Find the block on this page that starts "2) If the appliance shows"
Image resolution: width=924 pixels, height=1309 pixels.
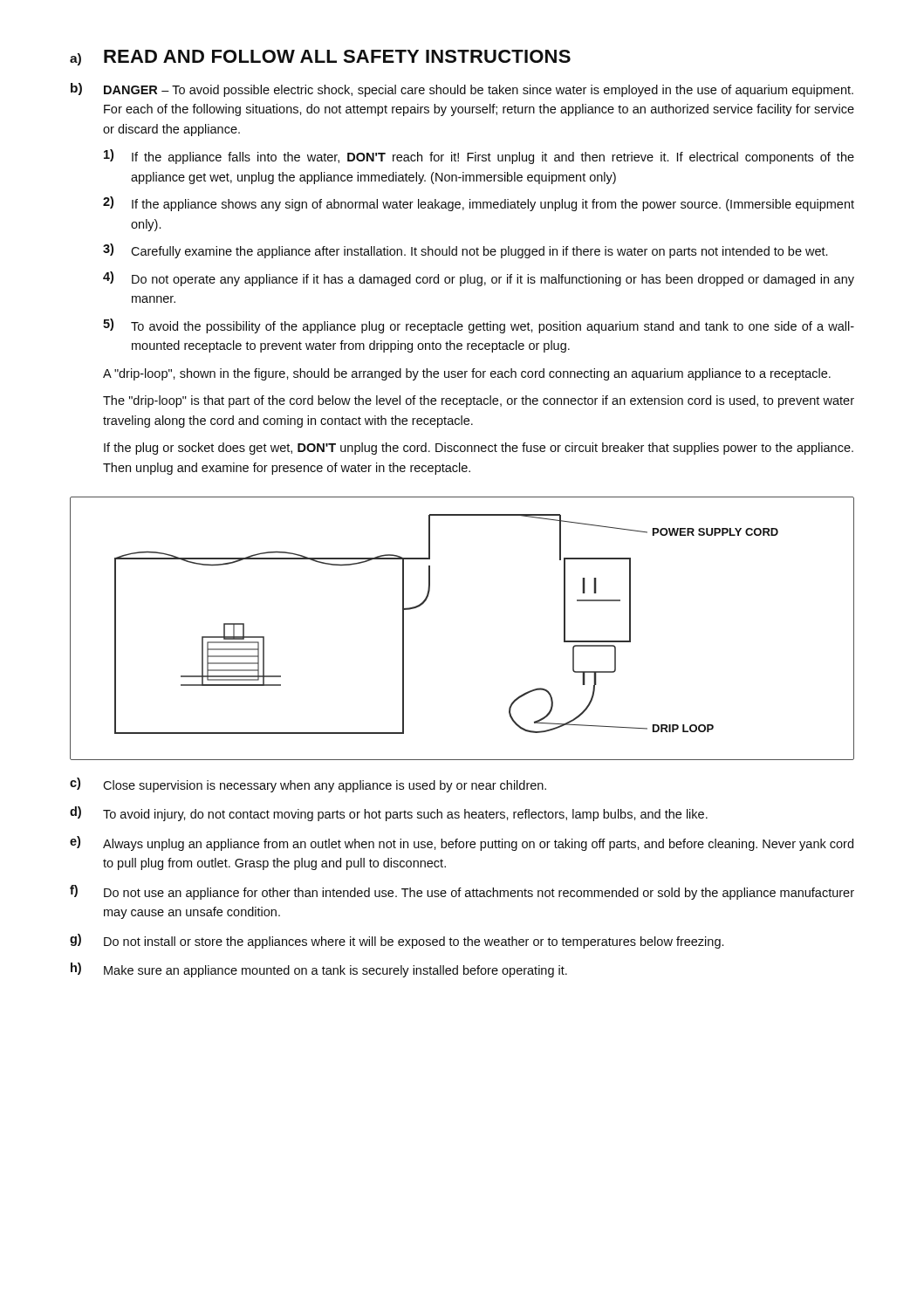(x=479, y=215)
